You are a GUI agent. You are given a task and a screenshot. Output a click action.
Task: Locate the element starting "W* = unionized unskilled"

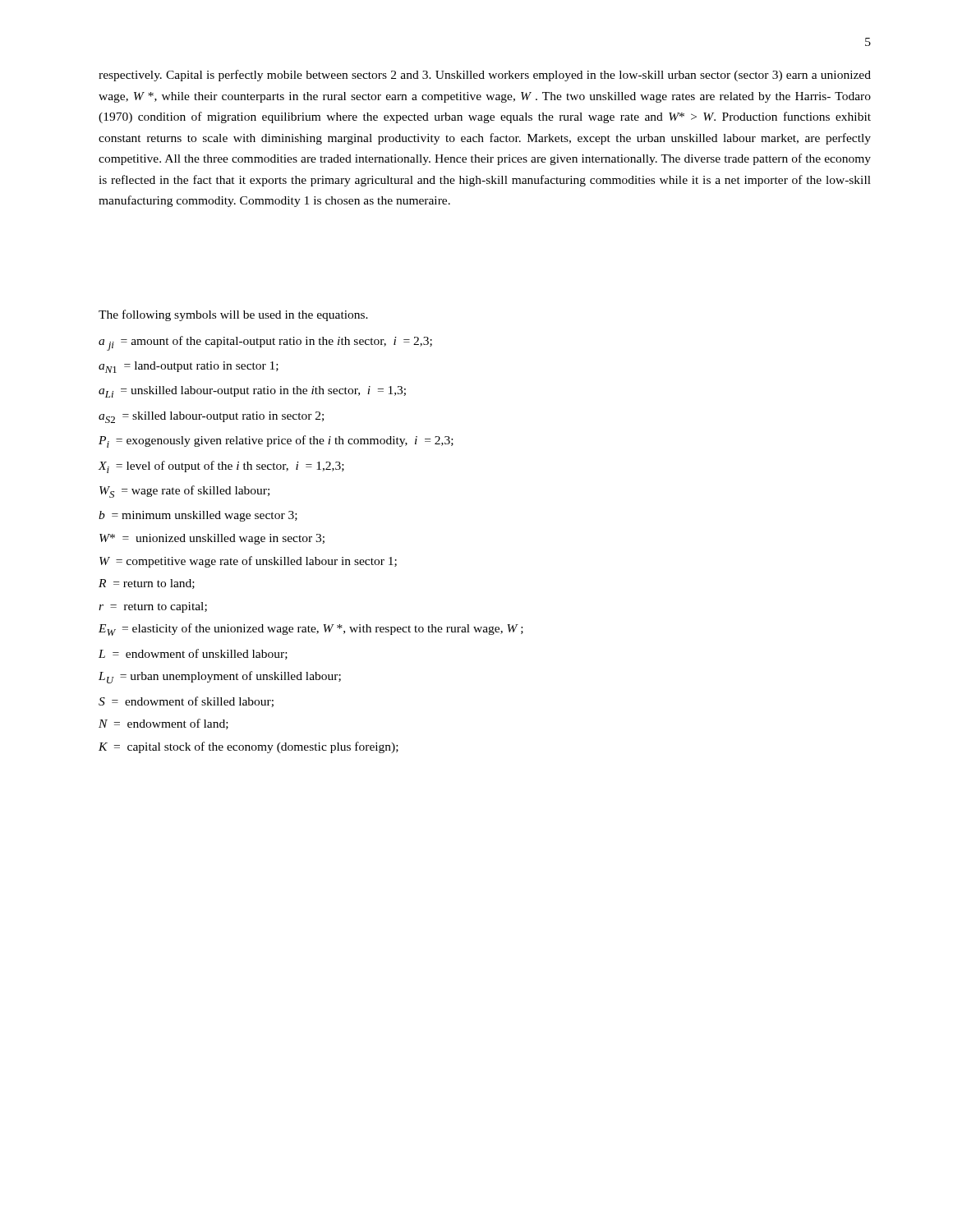(x=212, y=538)
